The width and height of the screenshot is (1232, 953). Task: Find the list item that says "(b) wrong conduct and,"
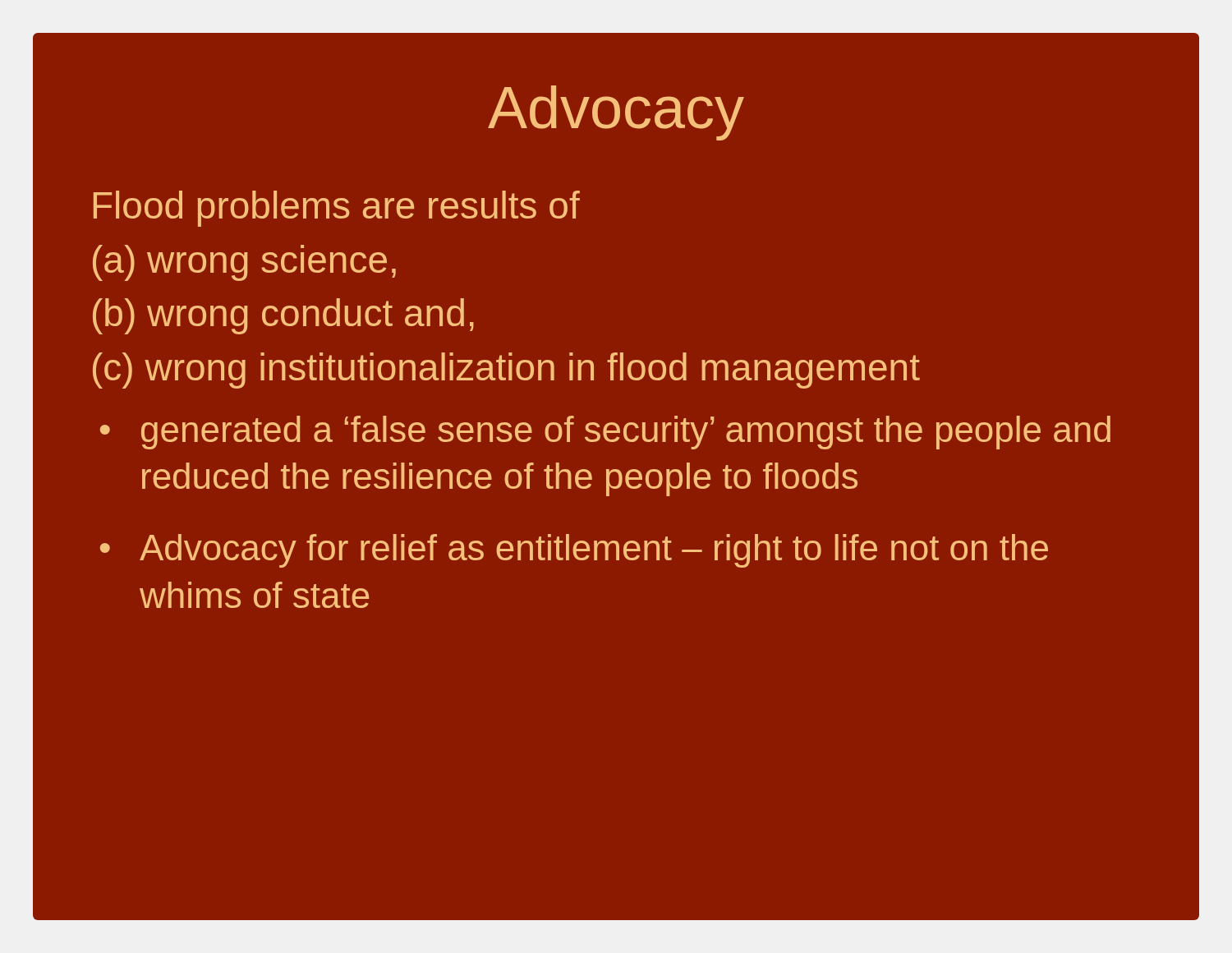[284, 313]
